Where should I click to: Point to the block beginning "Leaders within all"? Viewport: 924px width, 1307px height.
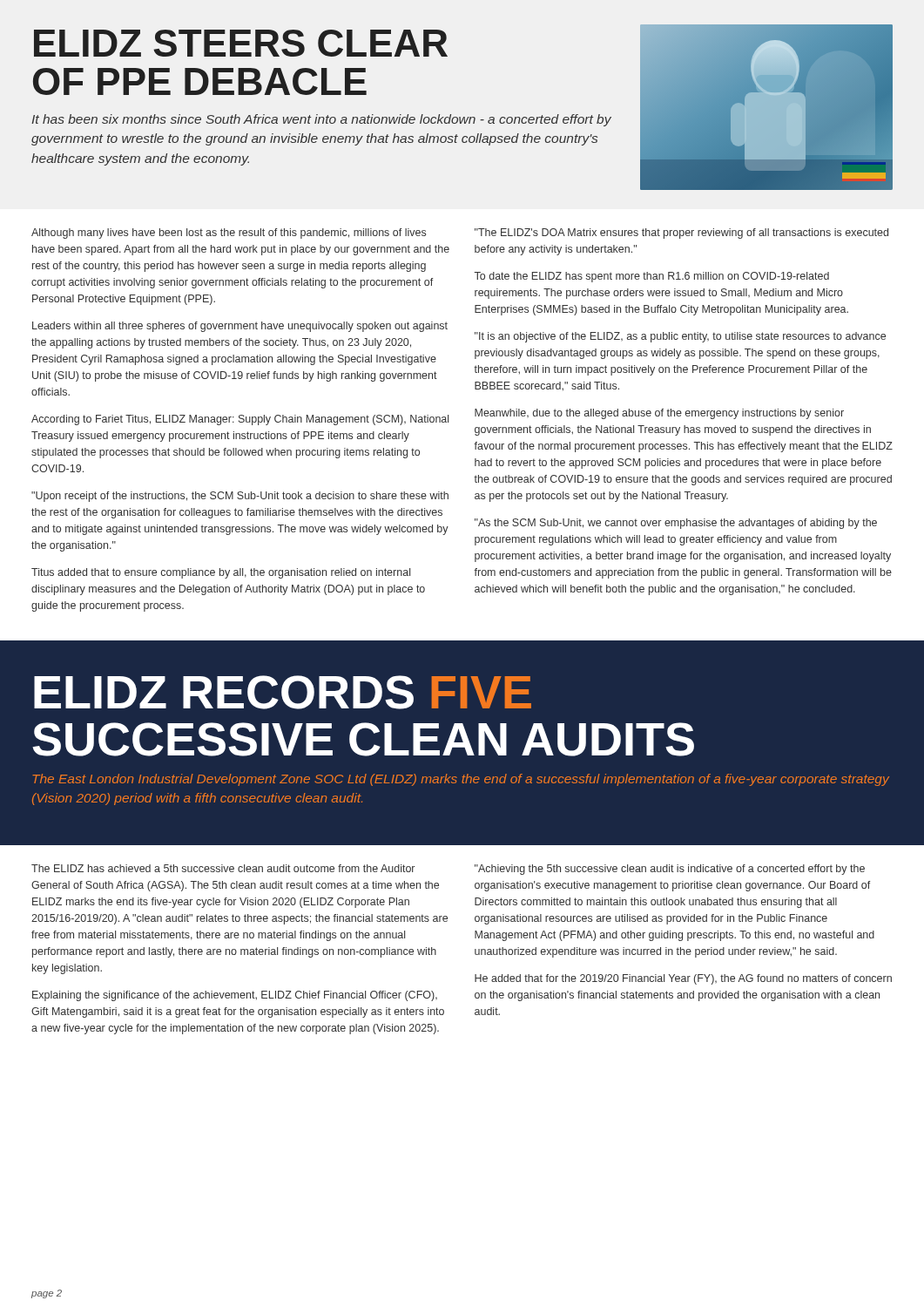point(241,359)
